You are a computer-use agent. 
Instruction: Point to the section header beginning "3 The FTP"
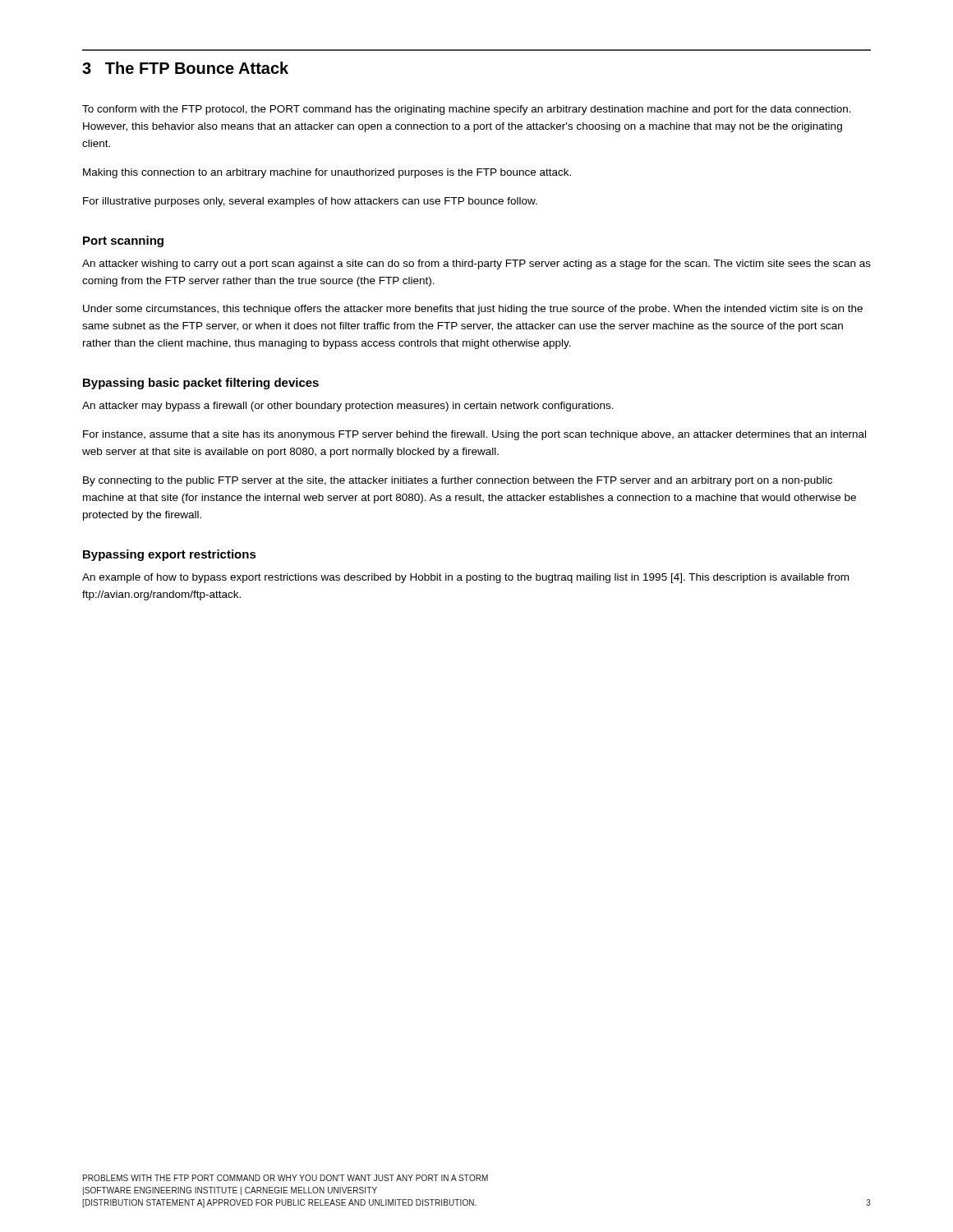pyautogui.click(x=185, y=68)
